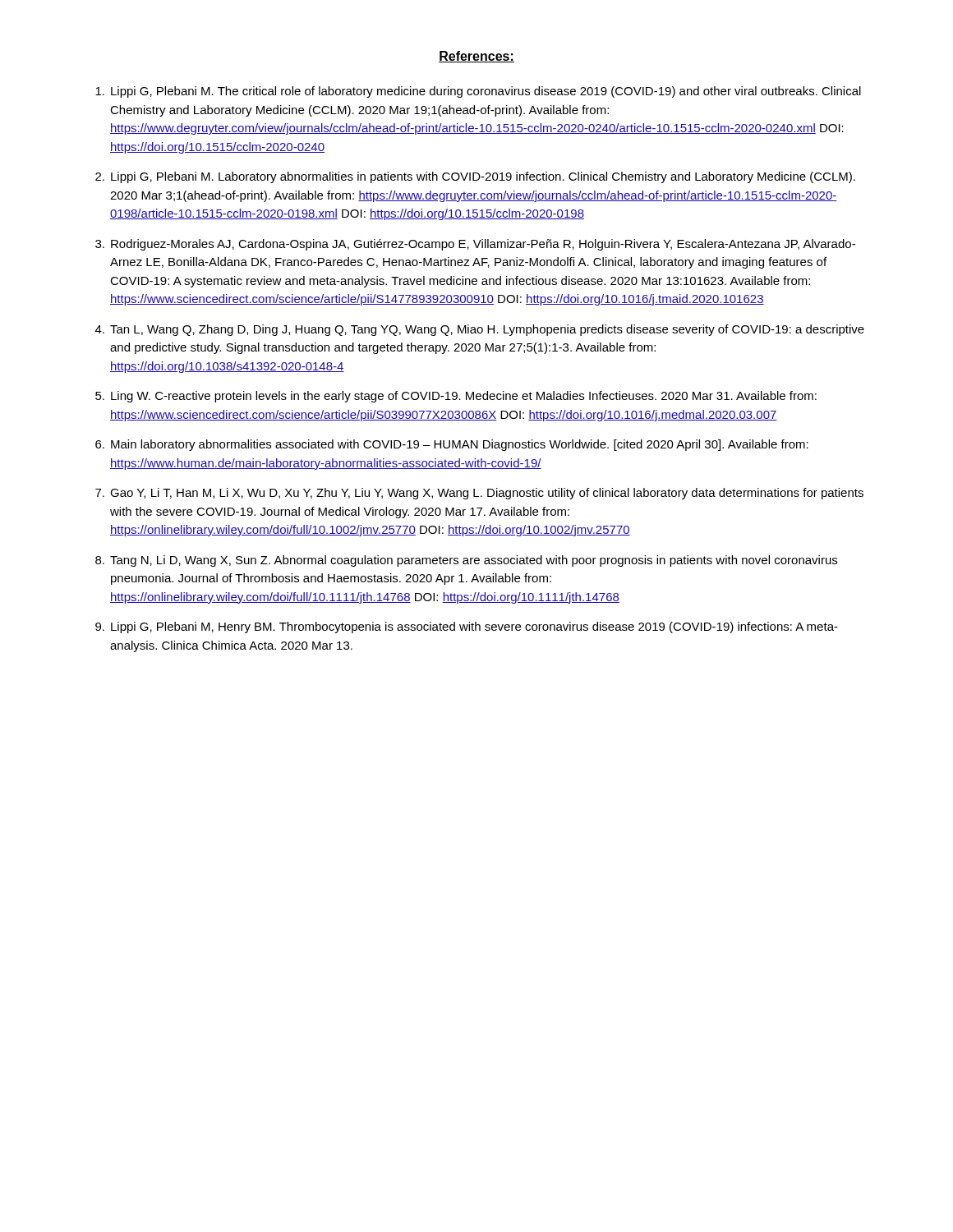Image resolution: width=953 pixels, height=1232 pixels.
Task: Click the passage that begins "Lippi G, Plebani M. The"
Action: coord(490,119)
